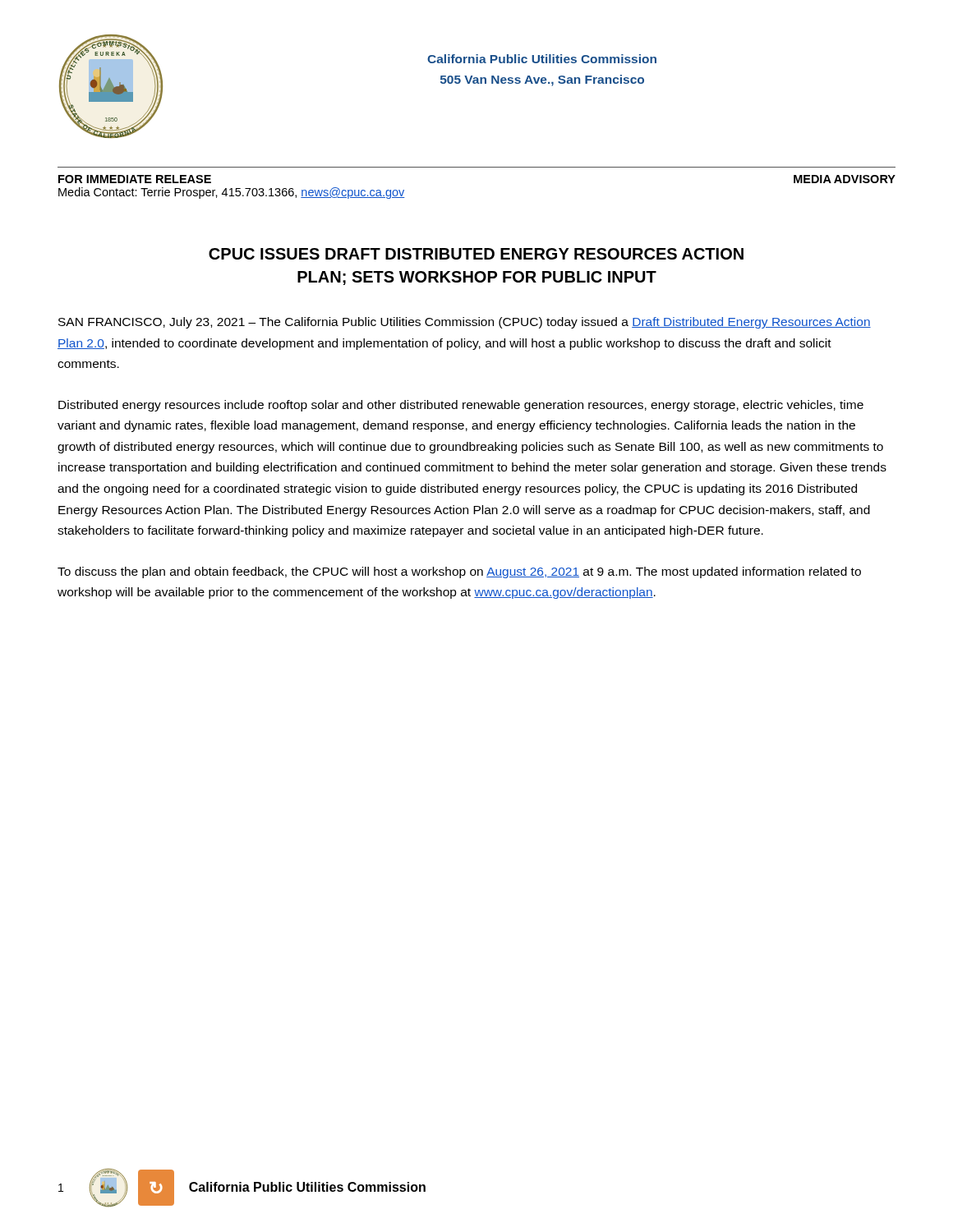Where is the passage that starts "FOR IMMEDIATE RELEASE Media Contact:"?
The image size is (953, 1232).
(x=231, y=186)
